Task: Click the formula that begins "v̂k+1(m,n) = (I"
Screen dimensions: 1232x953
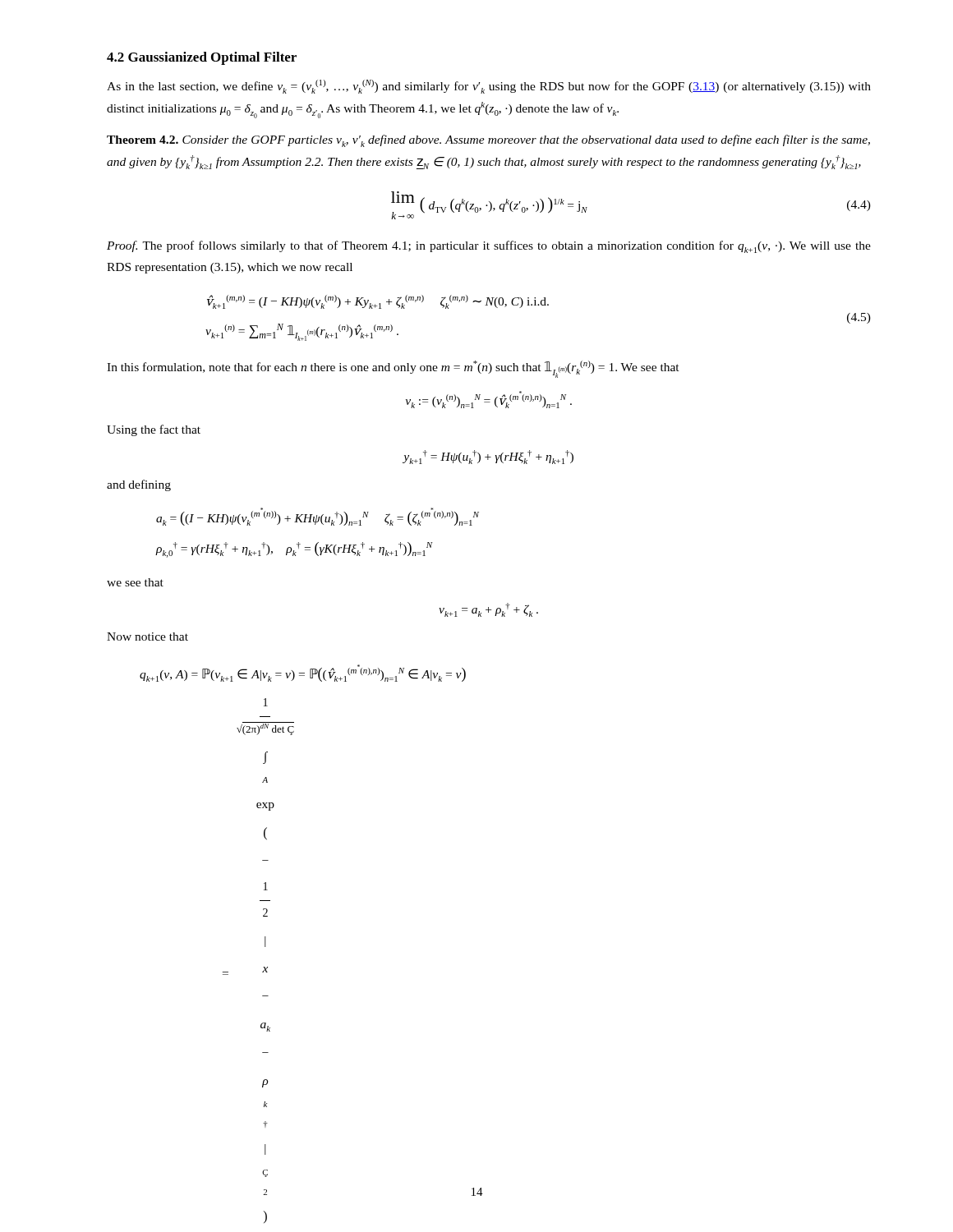Action: (x=538, y=317)
